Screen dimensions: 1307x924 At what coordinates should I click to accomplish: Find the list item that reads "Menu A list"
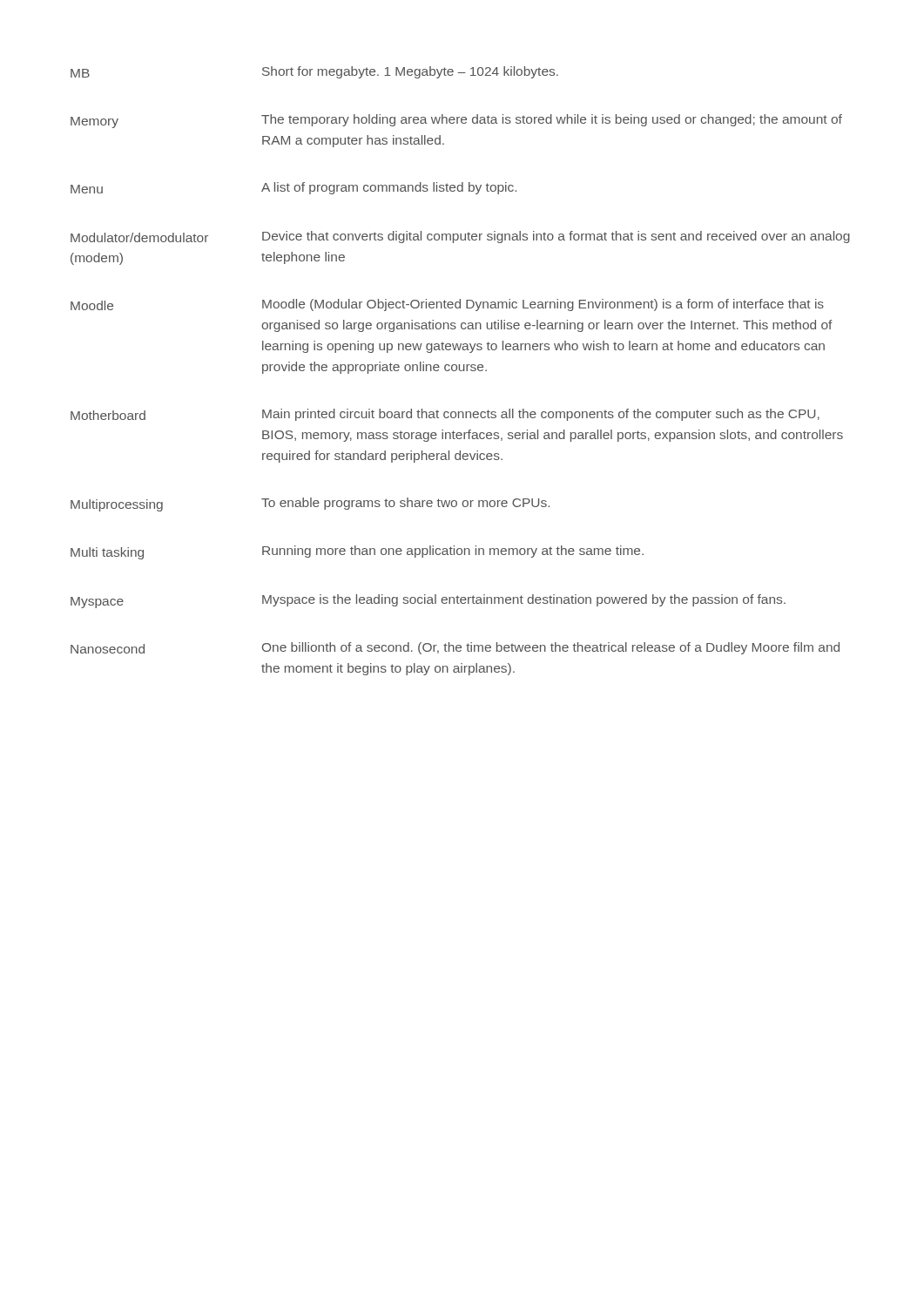coord(462,188)
